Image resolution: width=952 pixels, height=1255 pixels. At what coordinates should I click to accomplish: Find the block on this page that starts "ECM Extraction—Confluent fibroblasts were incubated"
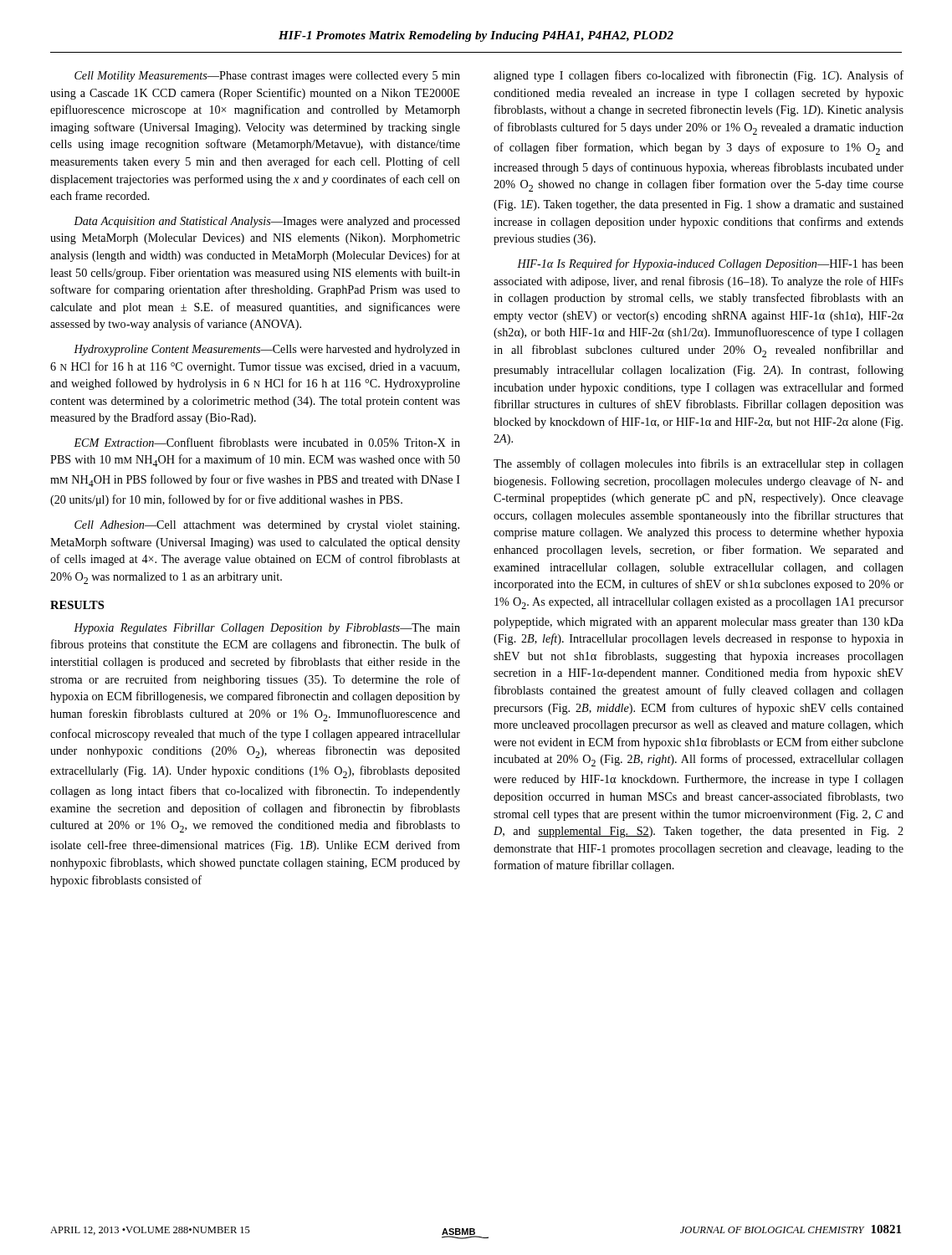255,471
